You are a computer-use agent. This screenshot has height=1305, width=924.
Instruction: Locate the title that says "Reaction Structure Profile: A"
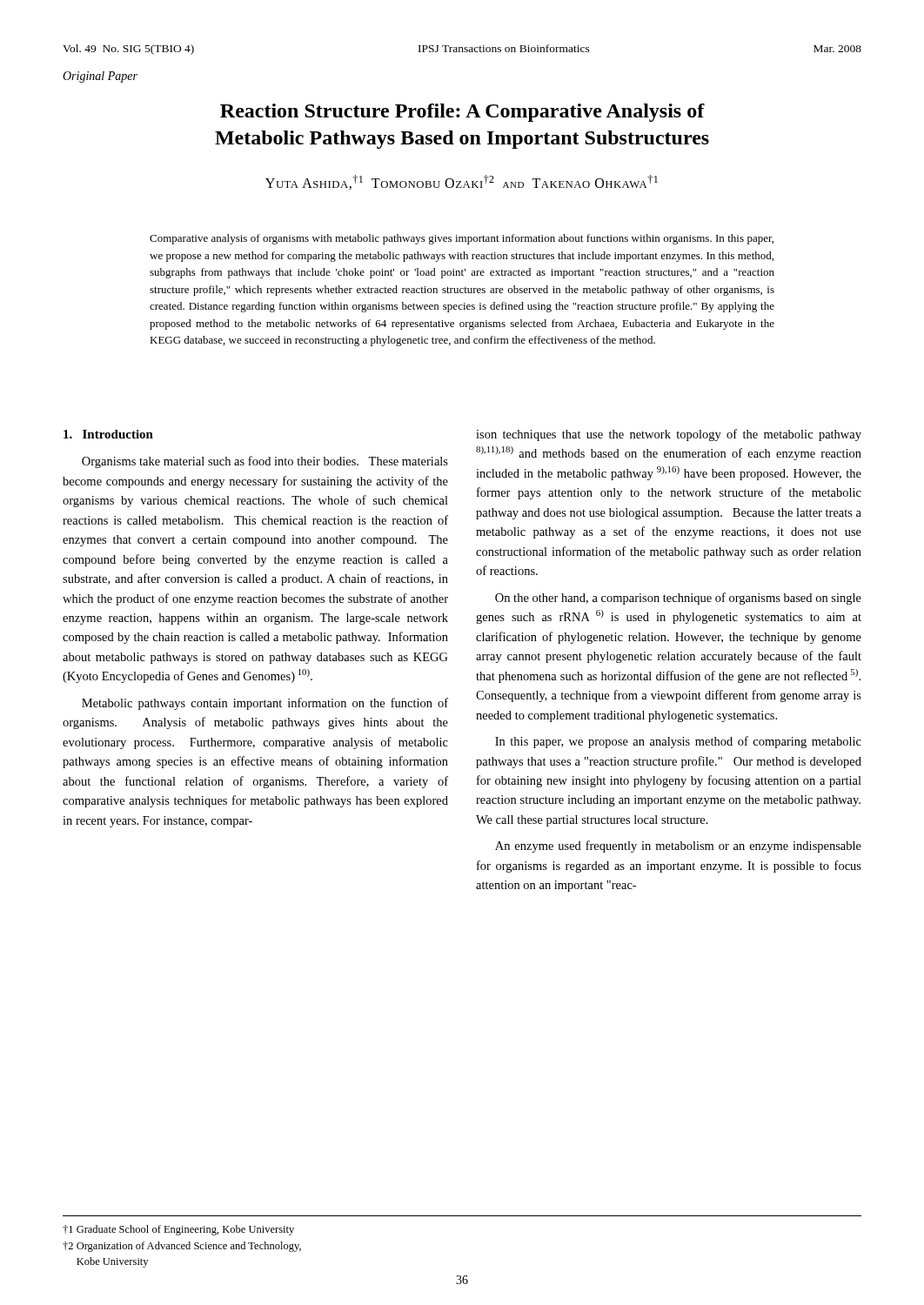[462, 125]
